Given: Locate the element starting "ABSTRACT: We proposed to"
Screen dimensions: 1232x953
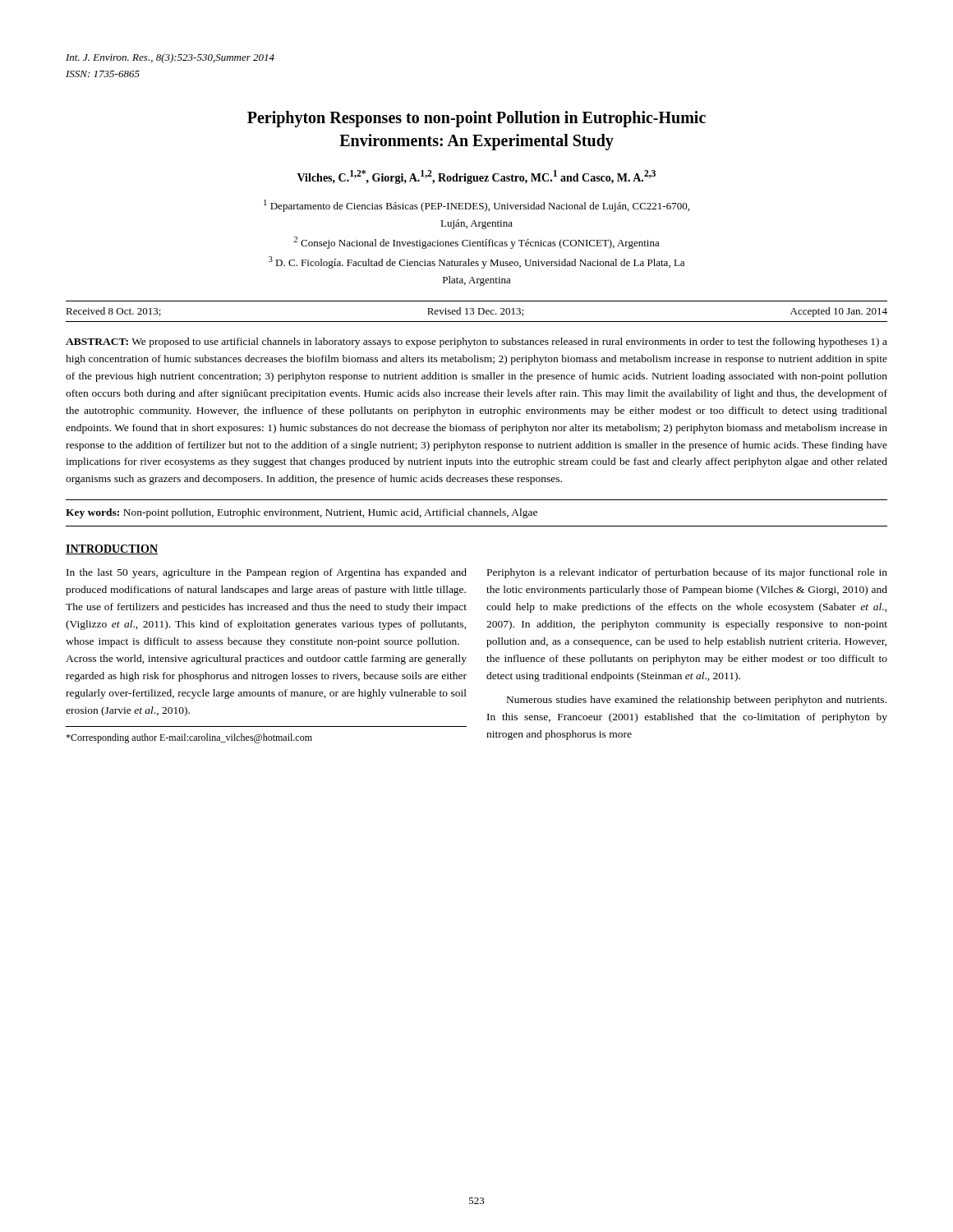Looking at the screenshot, I should [476, 410].
